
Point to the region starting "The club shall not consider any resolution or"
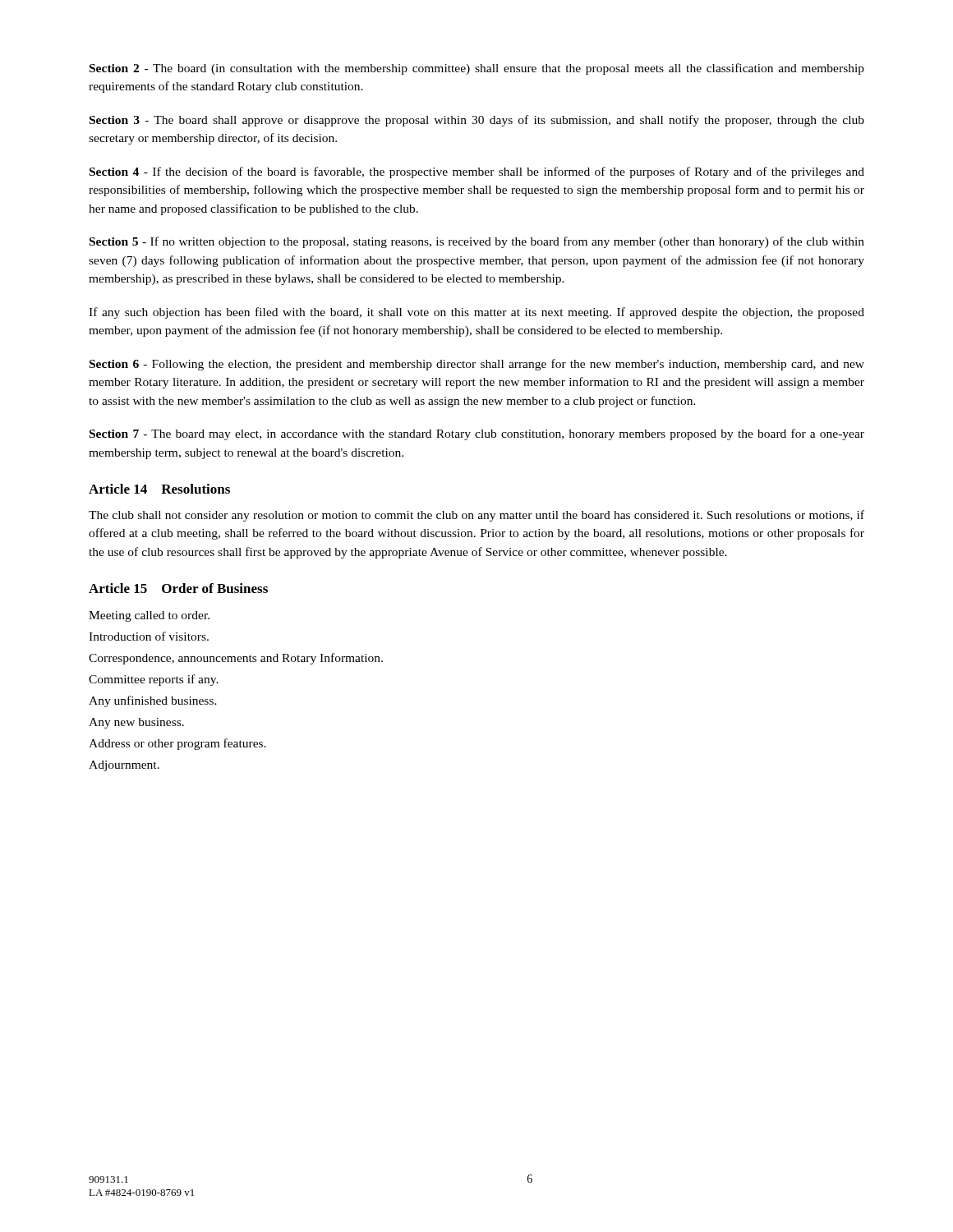pyautogui.click(x=476, y=533)
